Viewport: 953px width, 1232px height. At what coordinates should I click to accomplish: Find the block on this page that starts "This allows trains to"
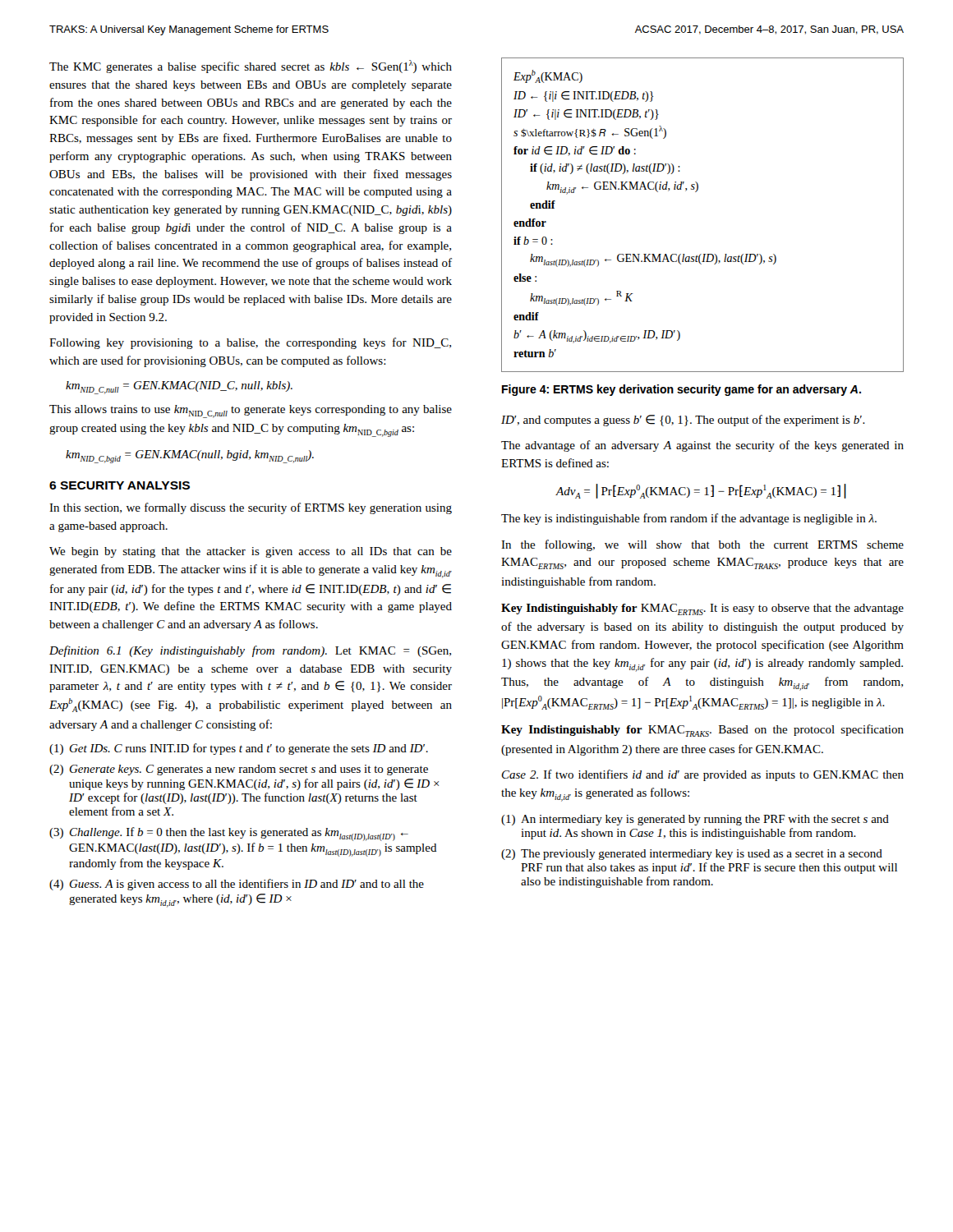(251, 420)
